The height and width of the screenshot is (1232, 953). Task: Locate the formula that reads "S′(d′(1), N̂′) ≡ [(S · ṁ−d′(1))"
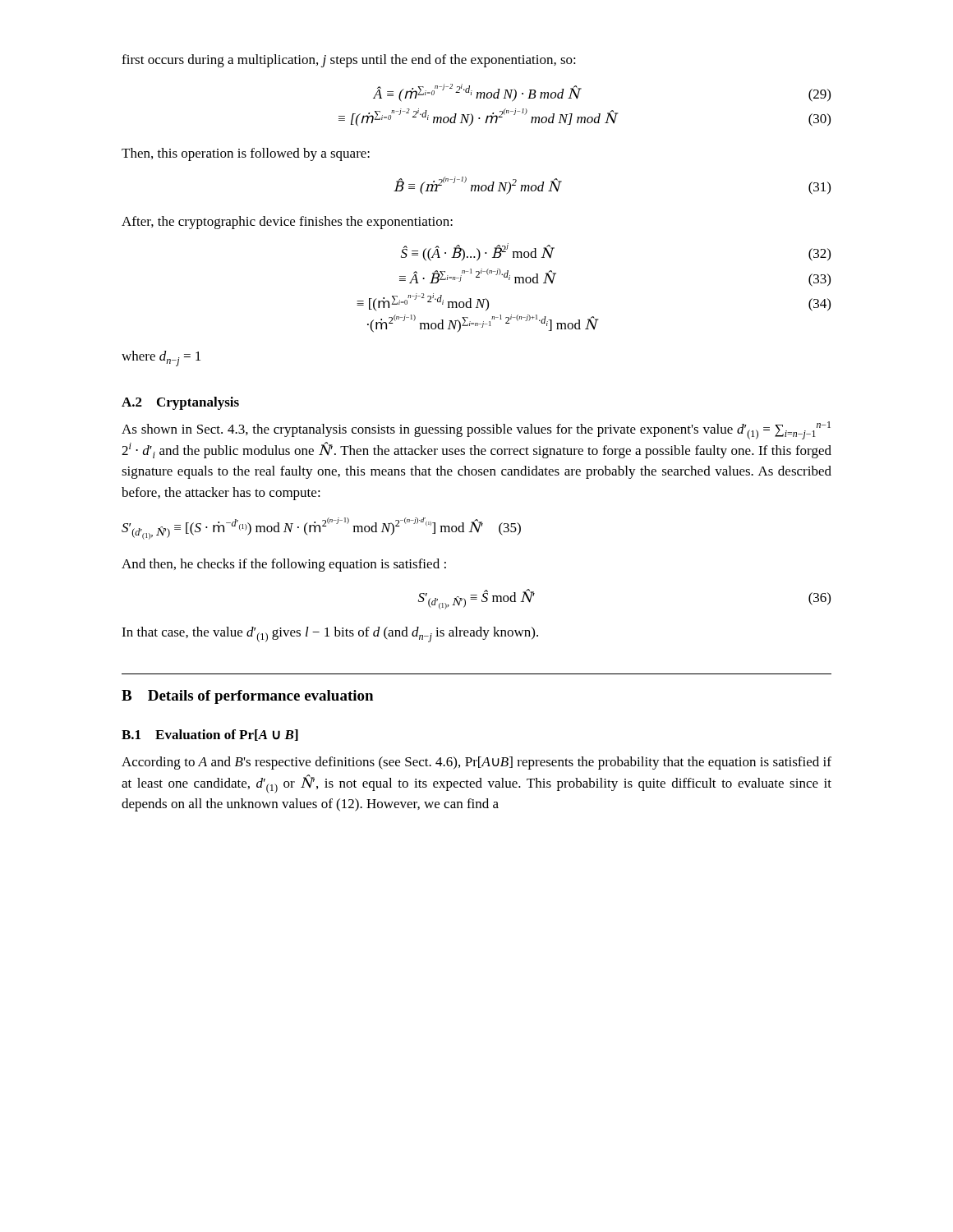point(476,528)
